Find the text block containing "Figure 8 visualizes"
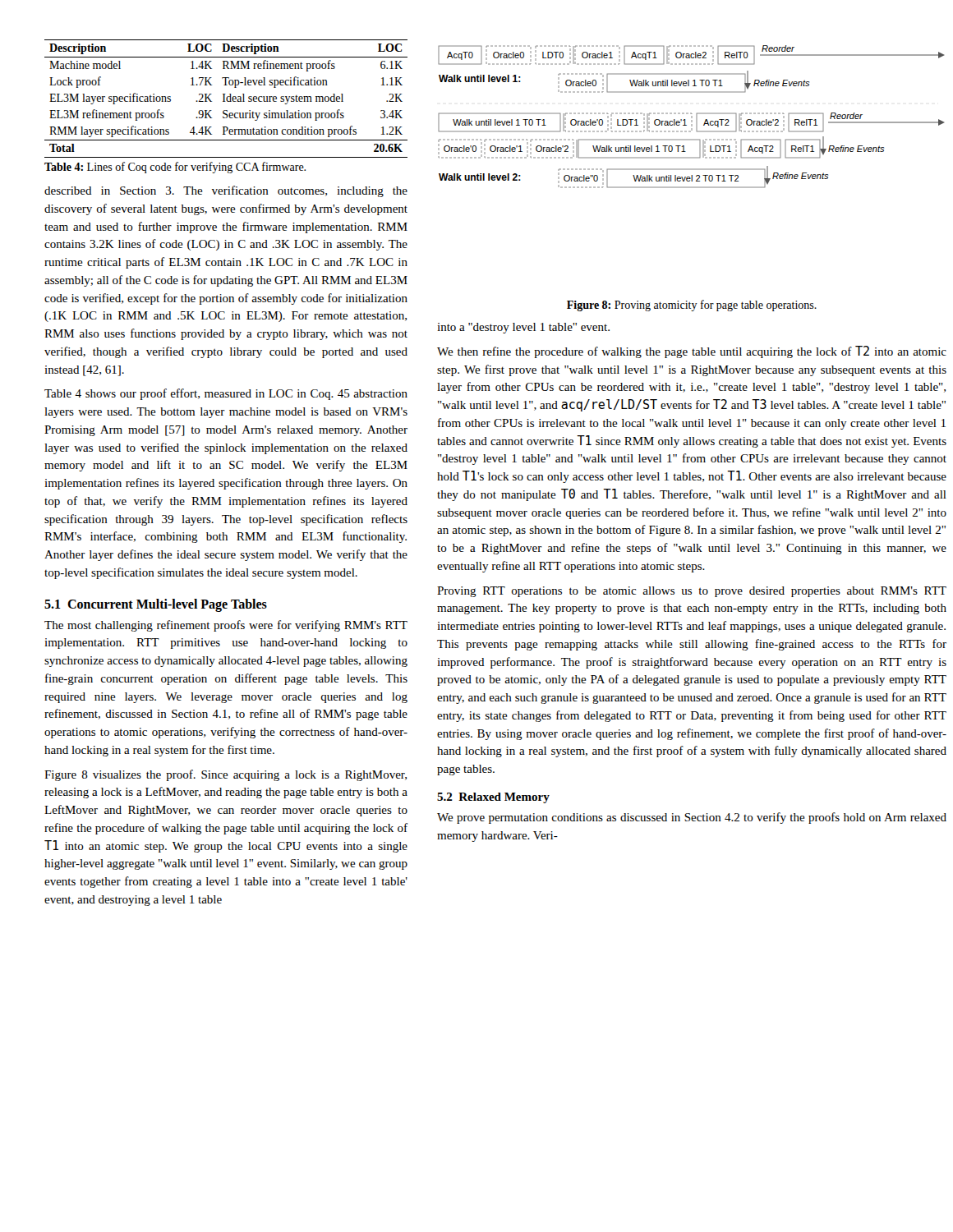Screen dimensions: 1232x953 [226, 837]
